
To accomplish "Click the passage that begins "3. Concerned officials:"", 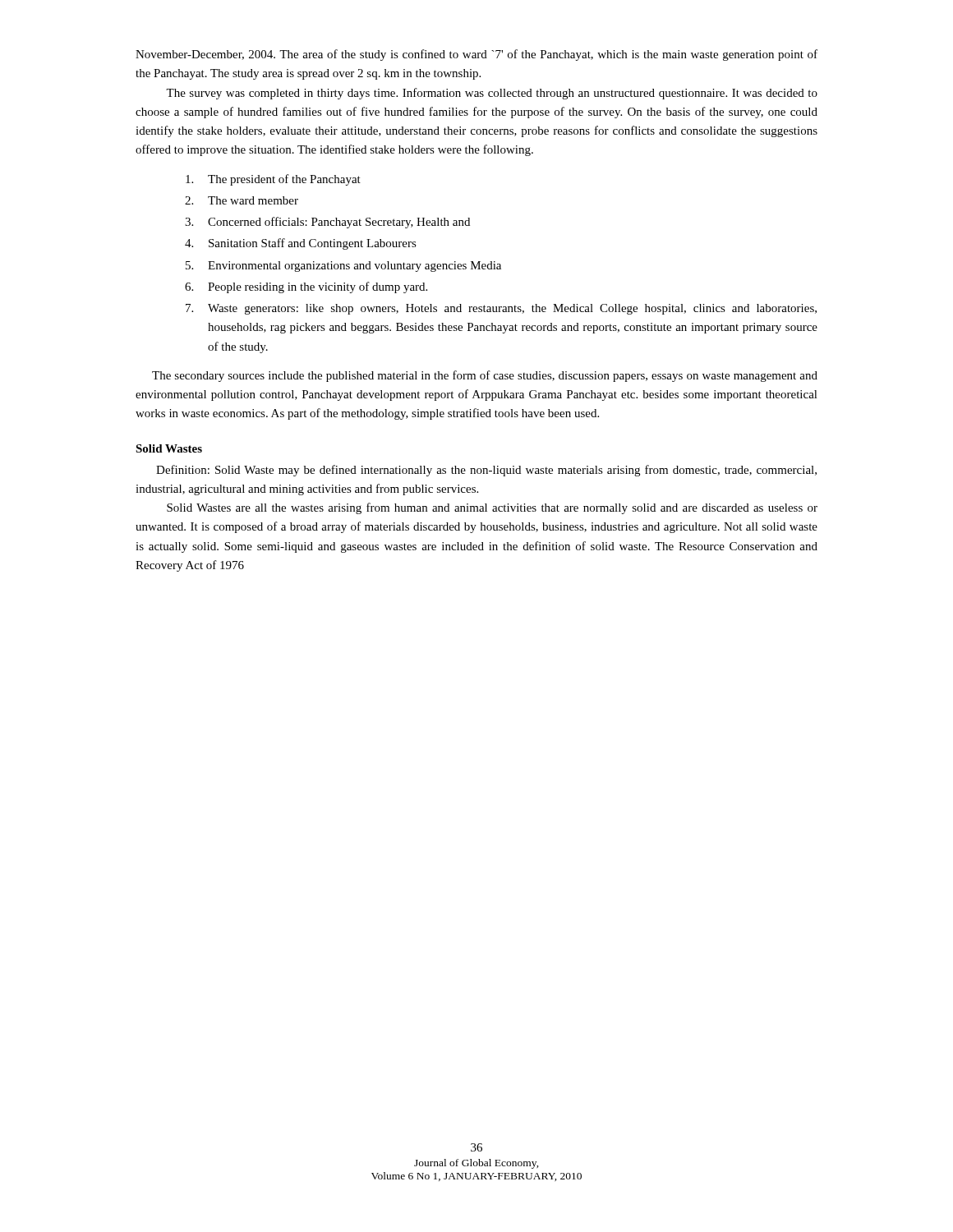I will pos(327,223).
